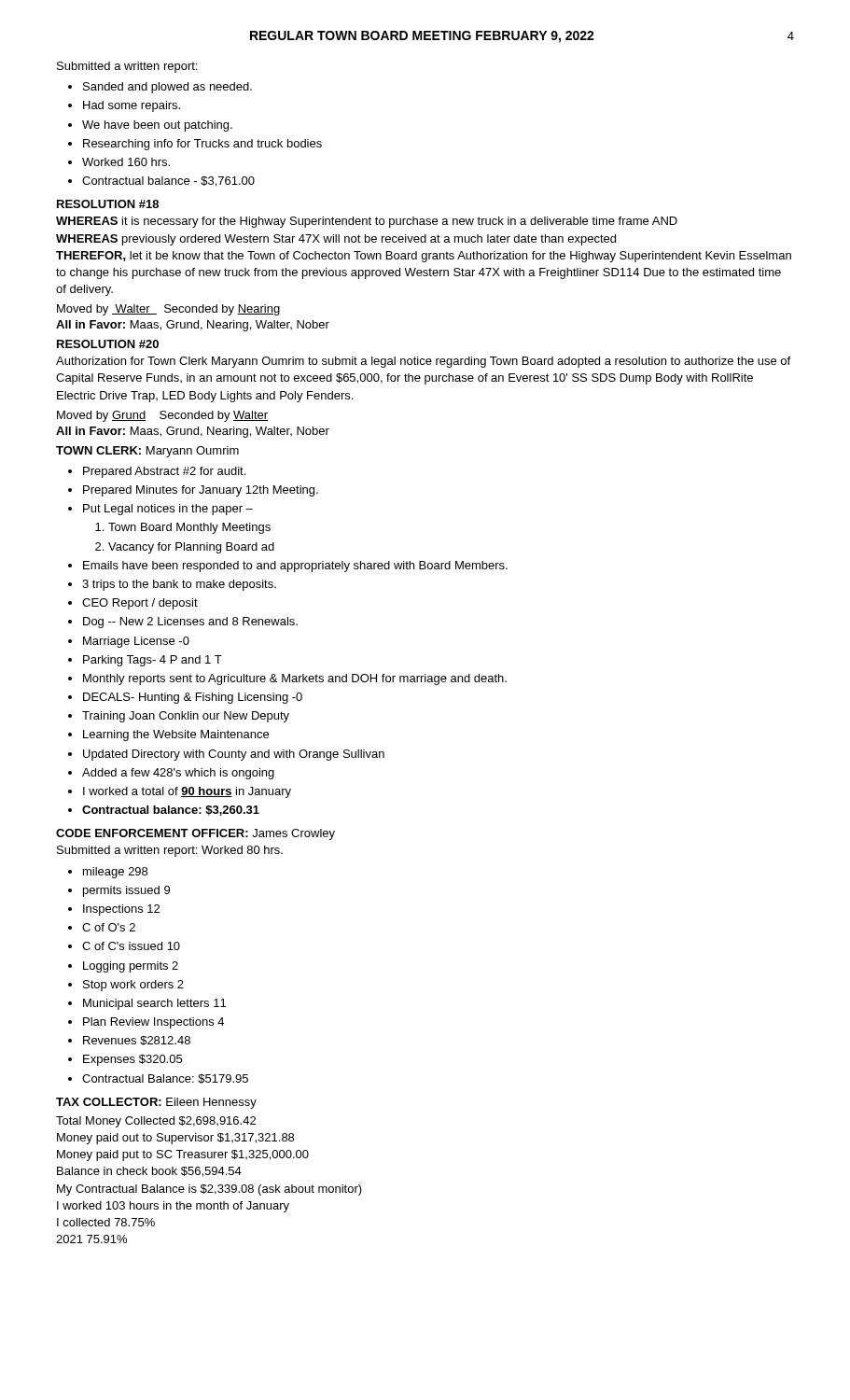Locate the text "Revenues $2812.48"
850x1400 pixels.
click(136, 1040)
